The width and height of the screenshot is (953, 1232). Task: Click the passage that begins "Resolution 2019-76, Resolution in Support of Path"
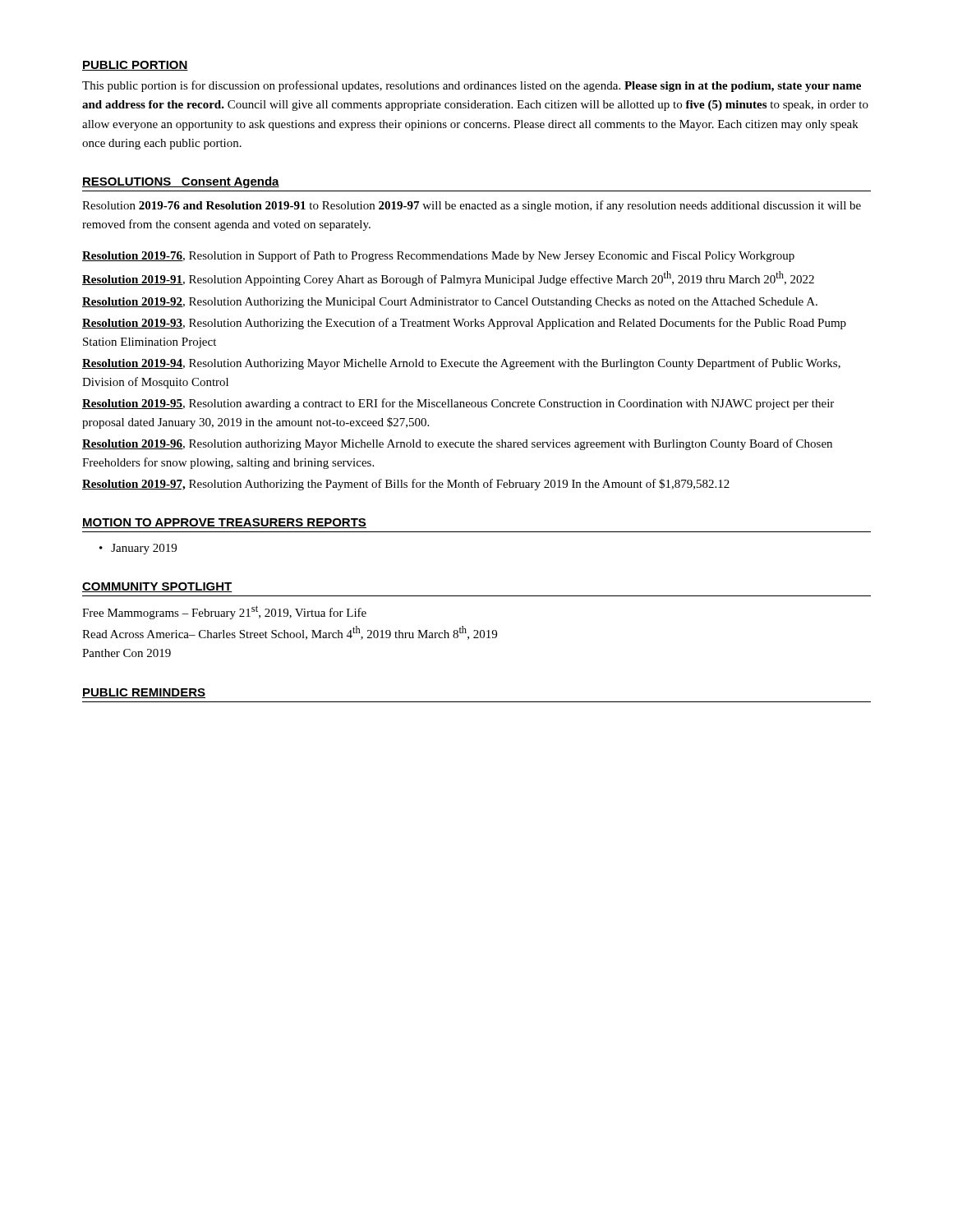pyautogui.click(x=438, y=255)
